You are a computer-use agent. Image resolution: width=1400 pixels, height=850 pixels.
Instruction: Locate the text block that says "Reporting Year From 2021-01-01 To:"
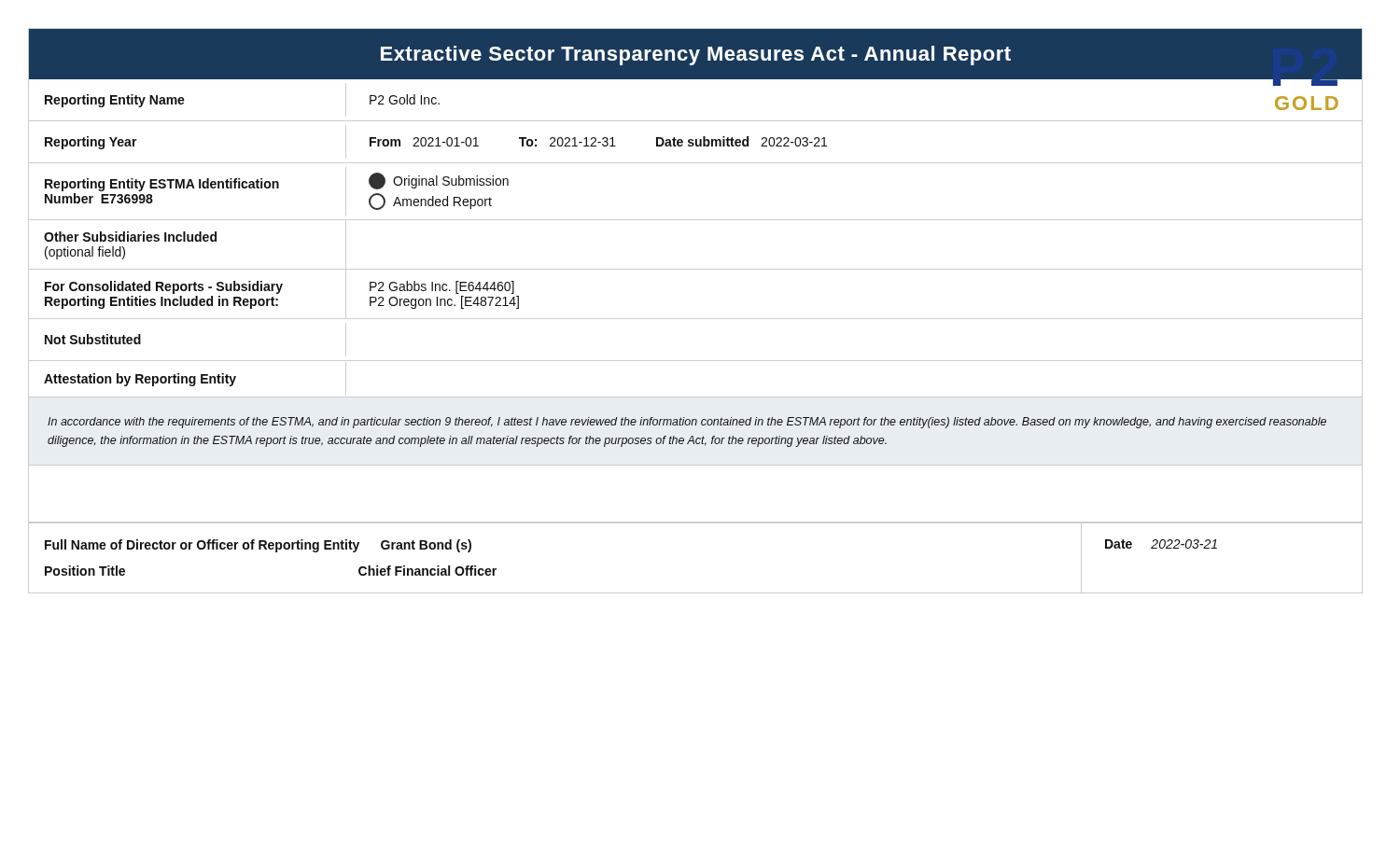695,142
